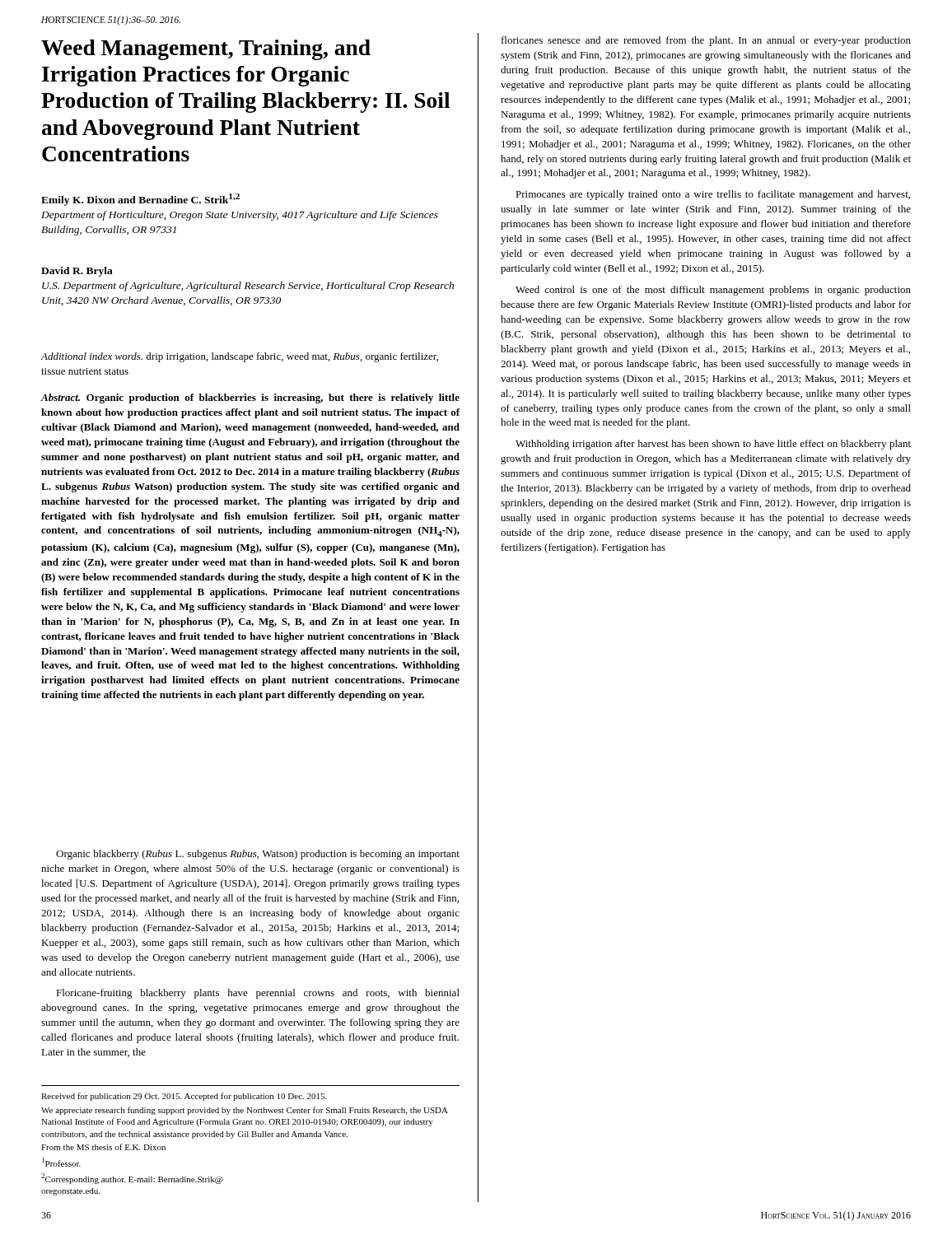Screen dimensions: 1235x952
Task: Click on the text block that reads "David R. Bryla"
Action: tap(248, 285)
